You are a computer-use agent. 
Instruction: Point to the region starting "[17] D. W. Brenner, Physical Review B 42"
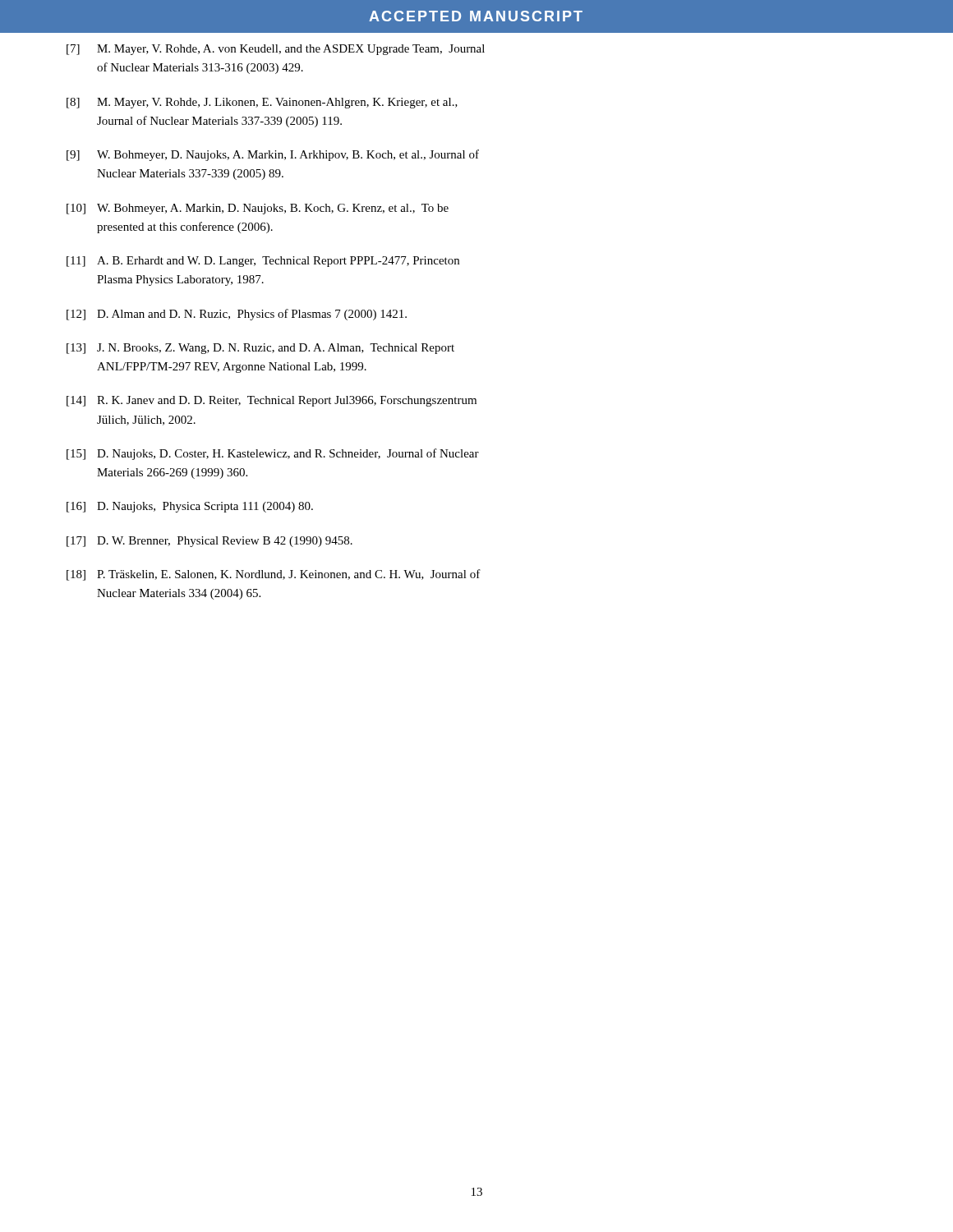209,542
